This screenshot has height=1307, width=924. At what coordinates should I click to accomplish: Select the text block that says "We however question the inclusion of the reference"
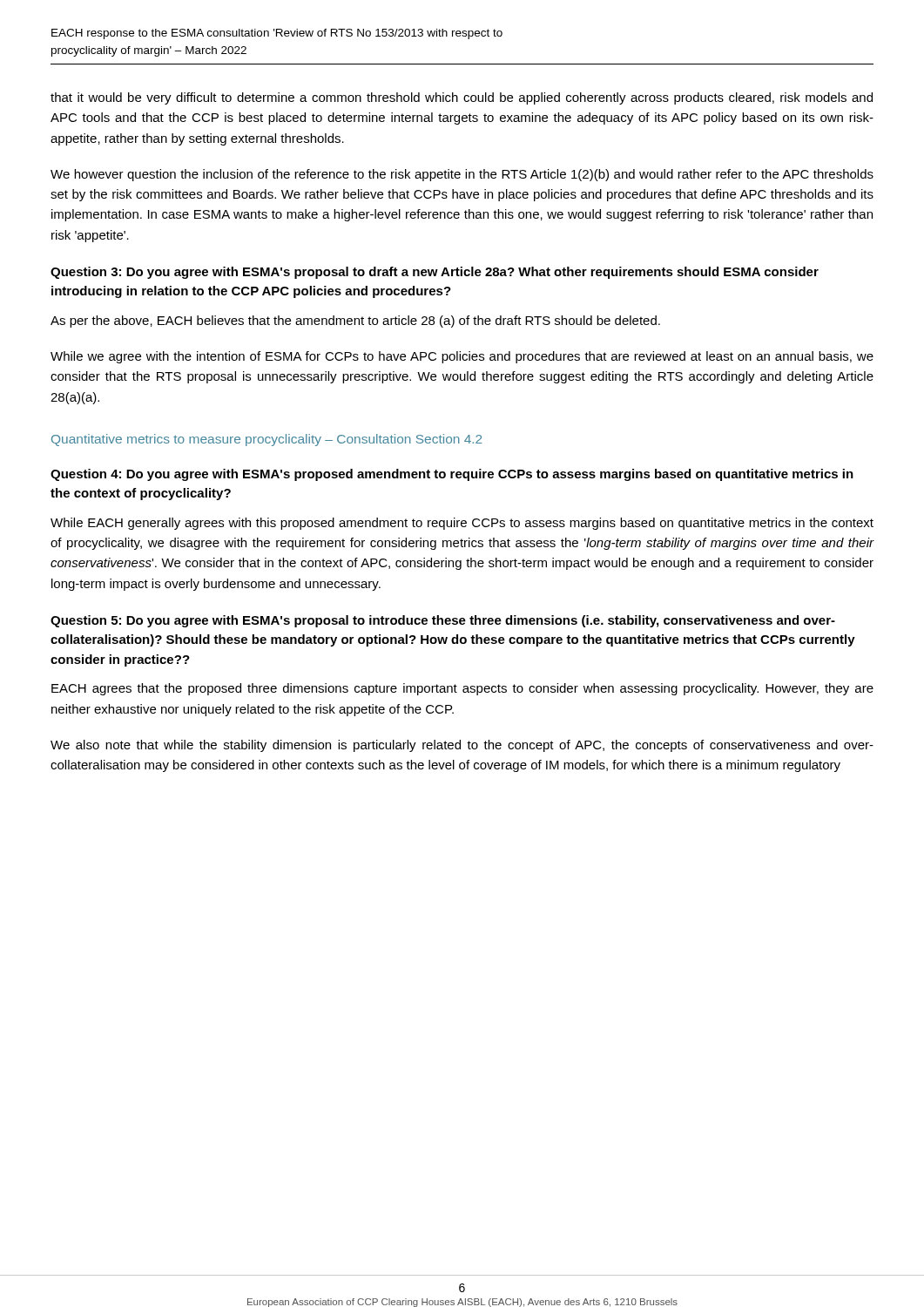462,204
